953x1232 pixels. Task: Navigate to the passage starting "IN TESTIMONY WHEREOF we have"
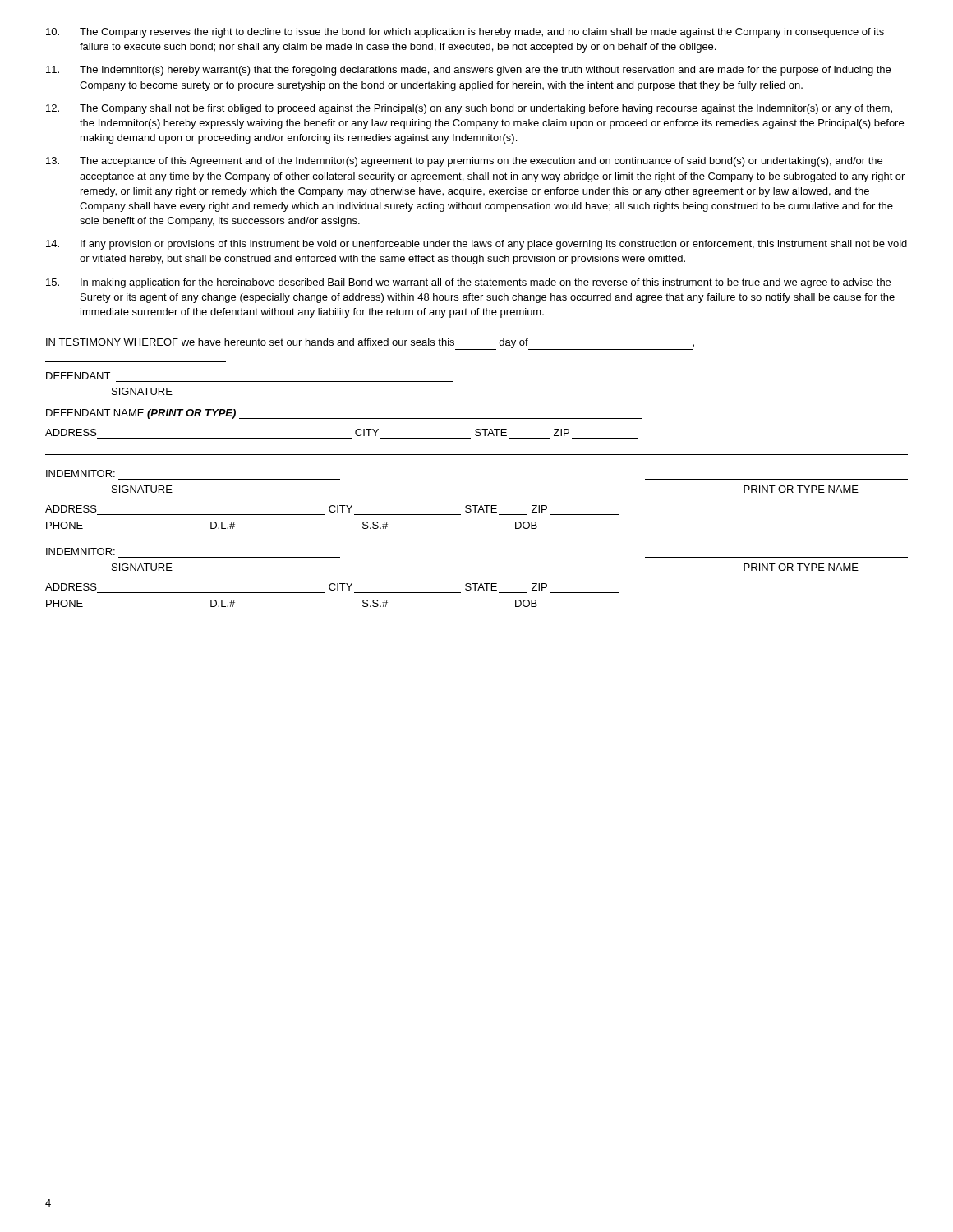[370, 342]
